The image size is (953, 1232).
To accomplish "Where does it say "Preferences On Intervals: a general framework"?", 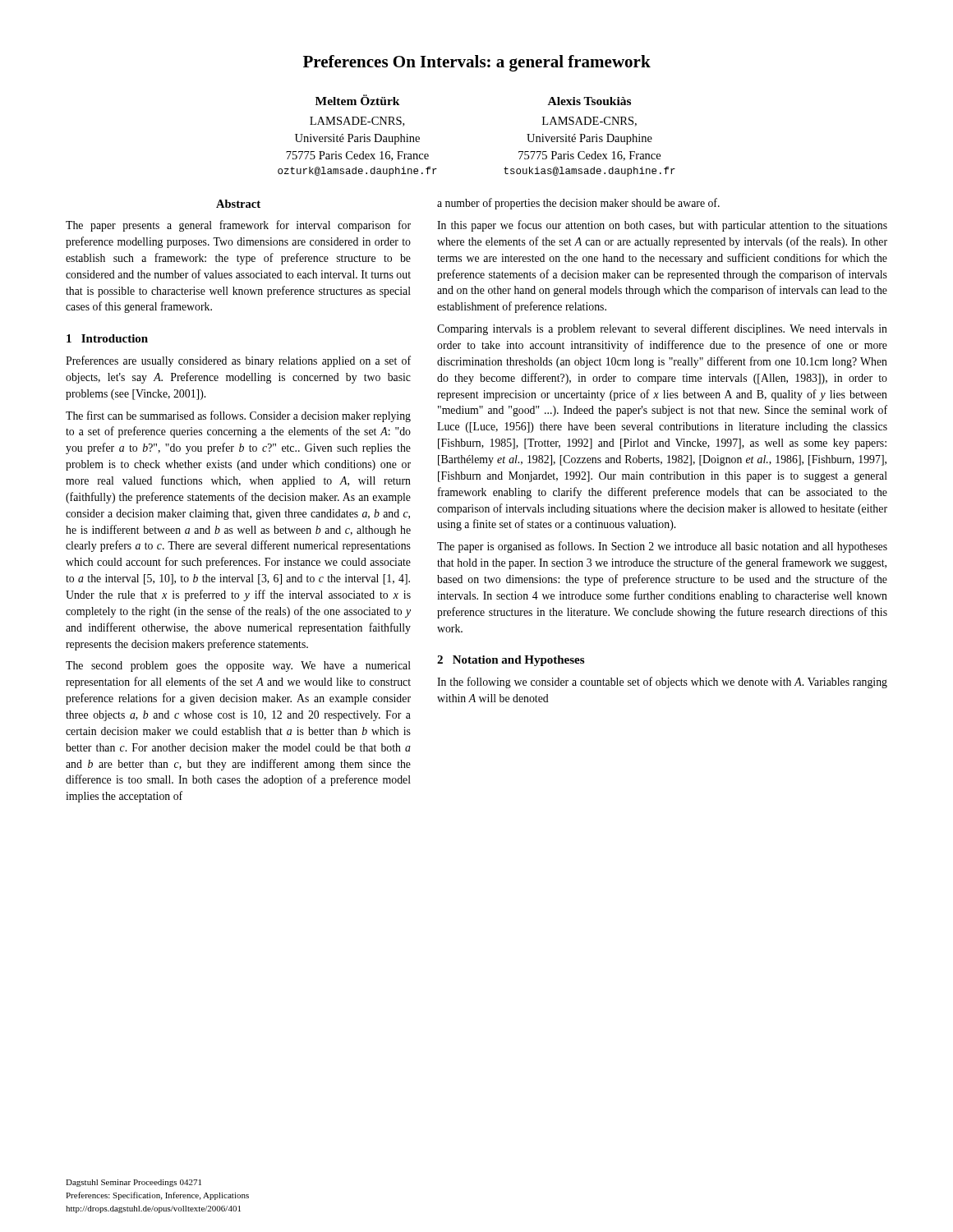I will coord(476,62).
